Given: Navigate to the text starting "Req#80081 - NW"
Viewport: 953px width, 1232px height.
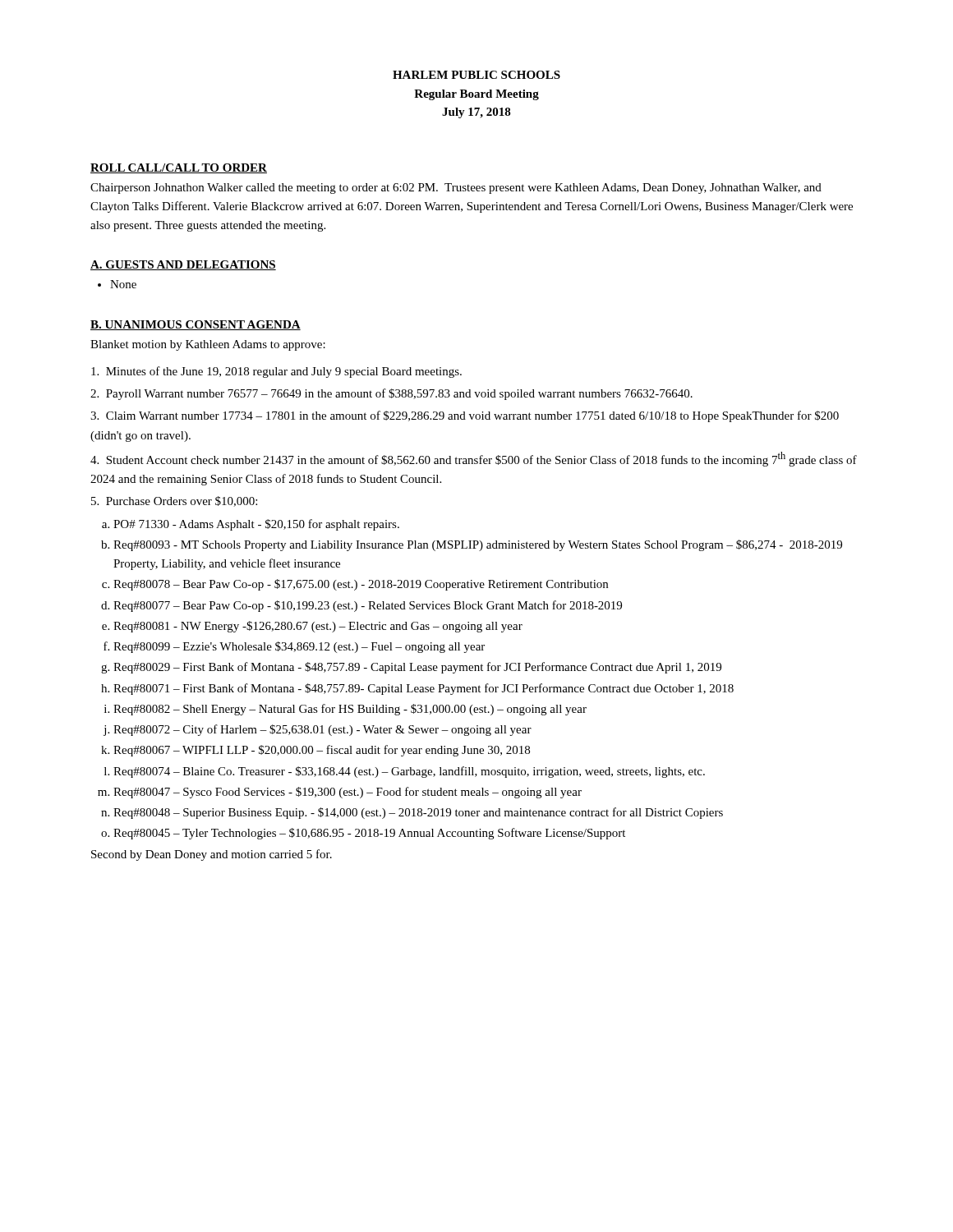Looking at the screenshot, I should 318,626.
